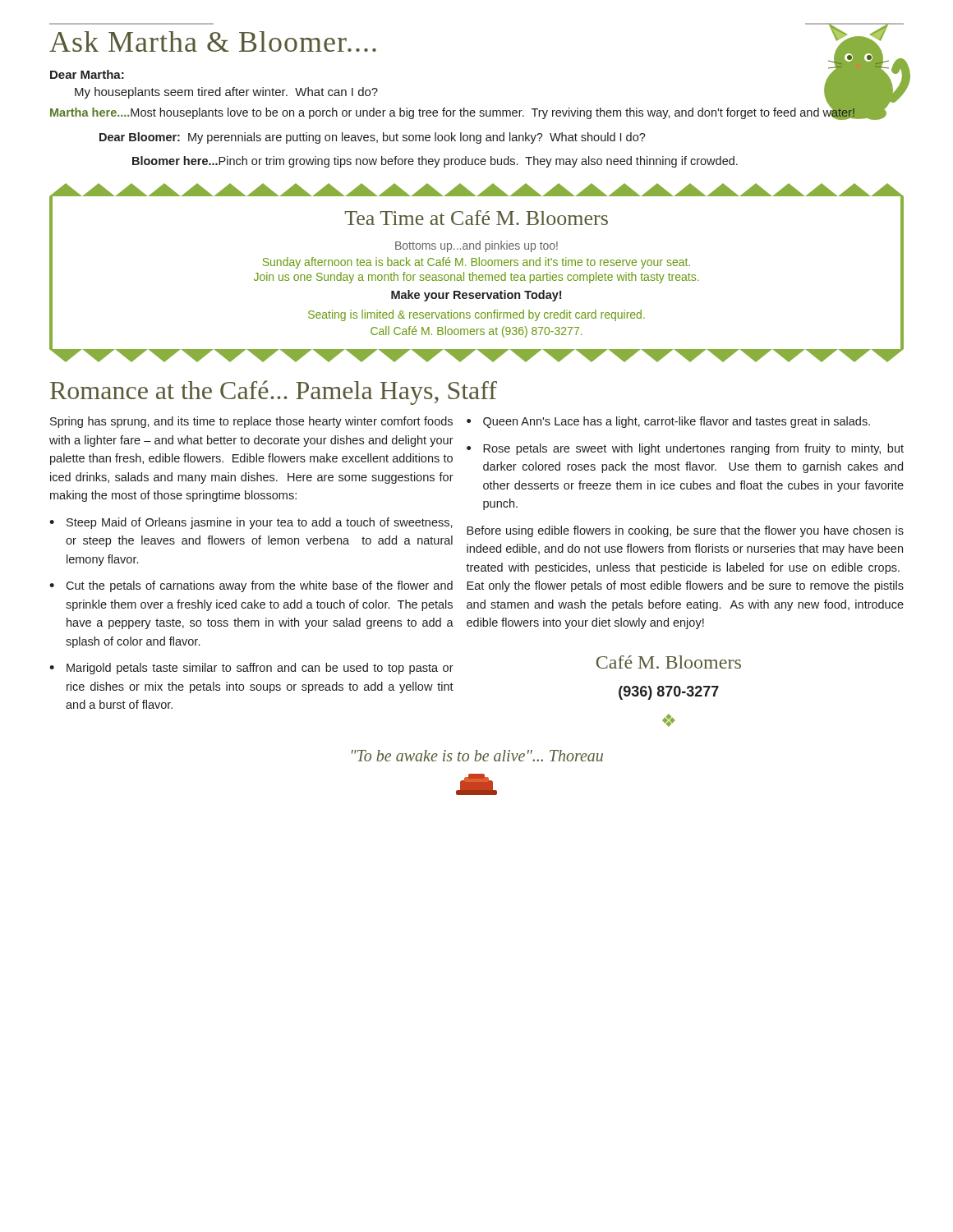This screenshot has width=953, height=1232.
Task: Point to the passage starting "Cut the petals of carnations away from the"
Action: coord(259,613)
